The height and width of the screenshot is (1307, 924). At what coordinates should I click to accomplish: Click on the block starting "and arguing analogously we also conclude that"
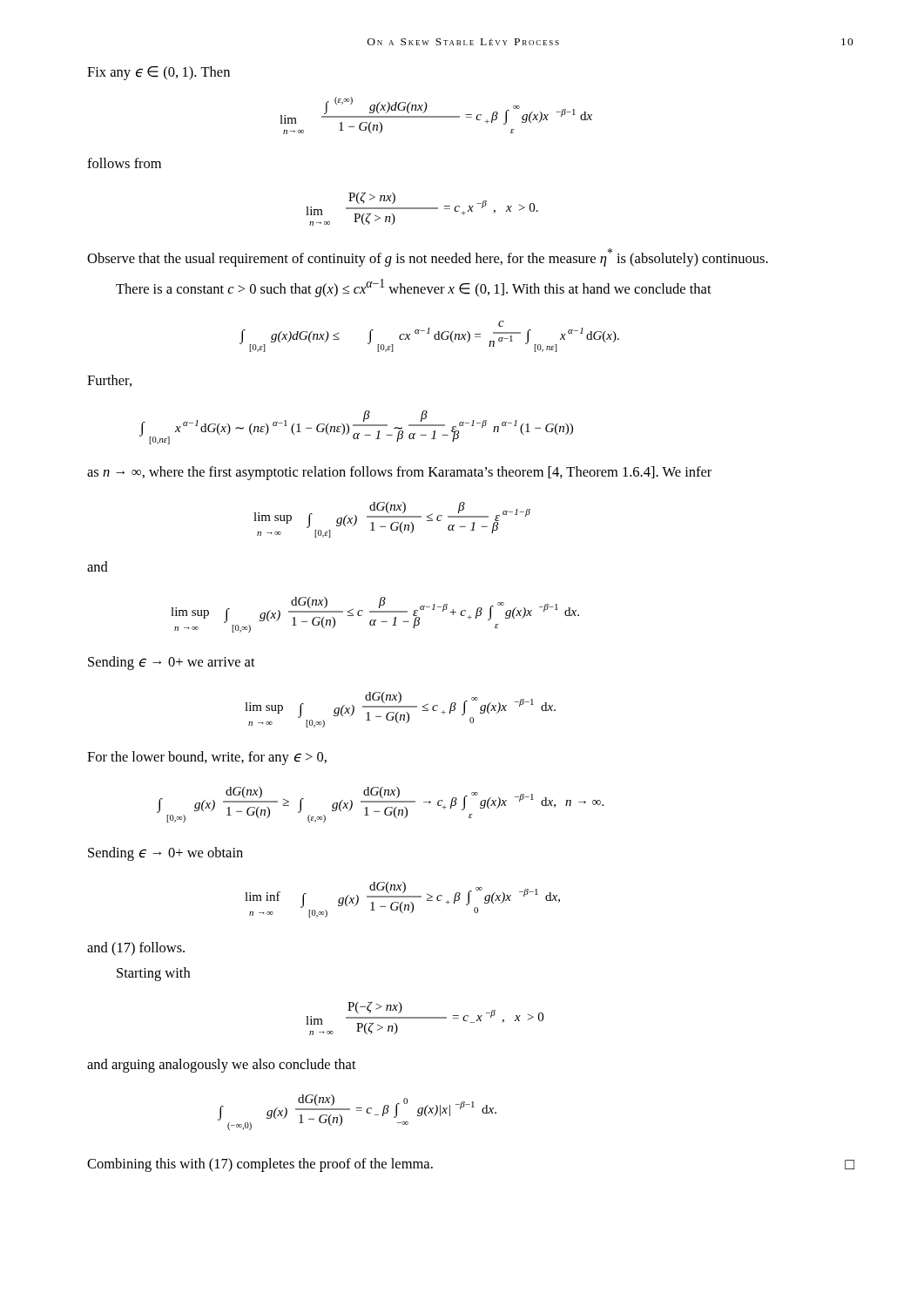(x=221, y=1065)
